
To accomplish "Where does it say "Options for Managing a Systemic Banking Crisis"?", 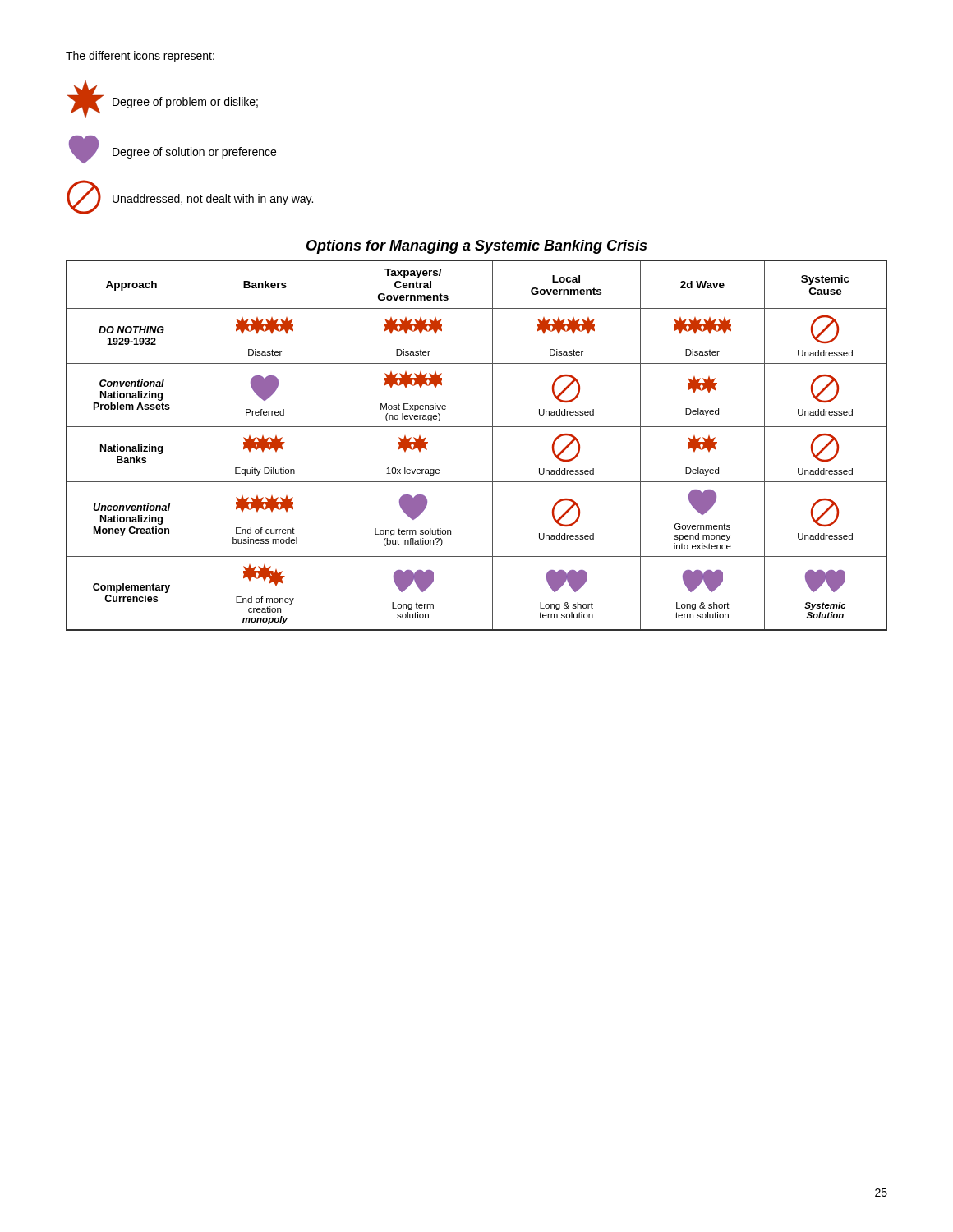I will click(x=476, y=246).
